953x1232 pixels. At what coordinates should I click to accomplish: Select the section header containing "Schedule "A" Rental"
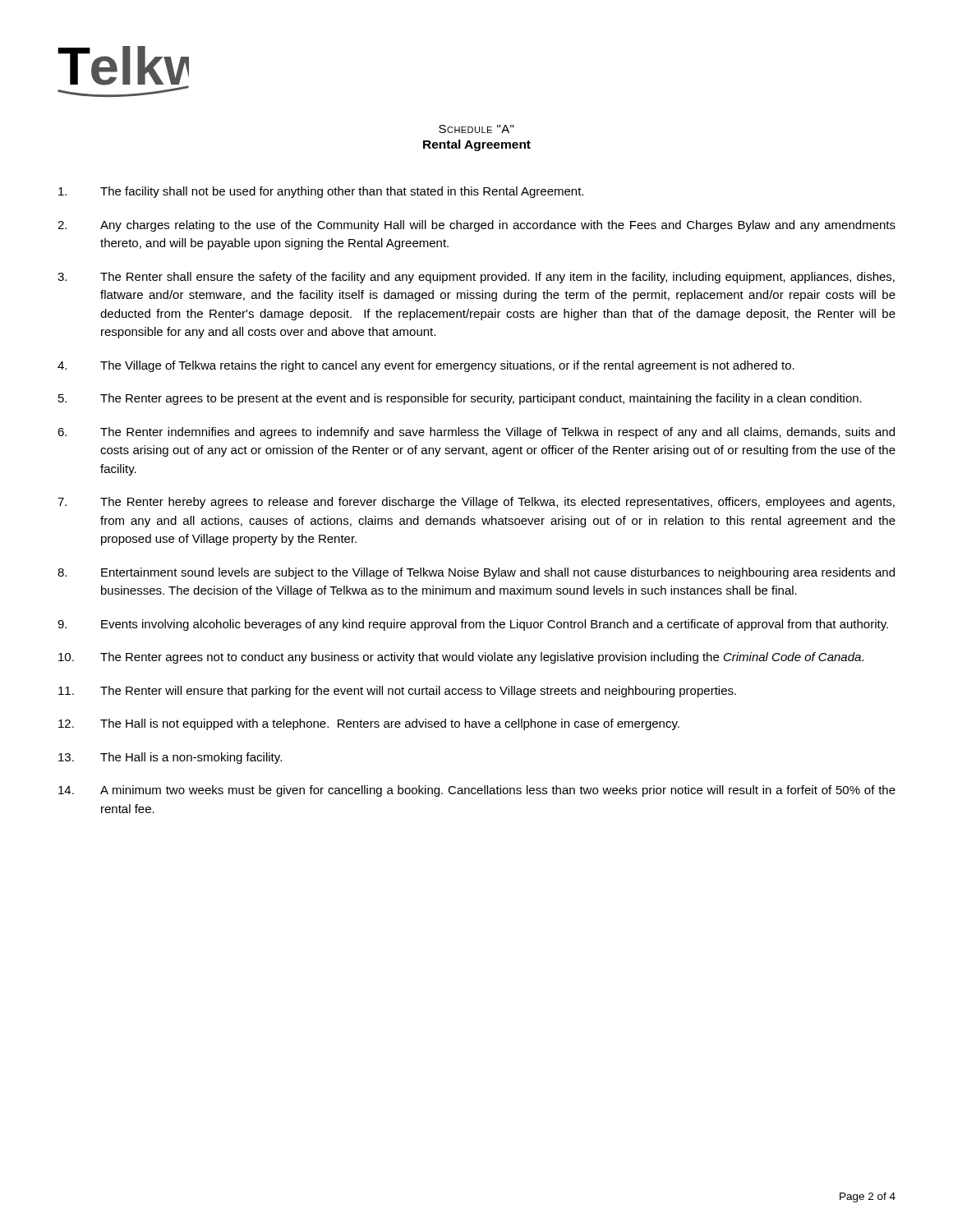pos(476,137)
